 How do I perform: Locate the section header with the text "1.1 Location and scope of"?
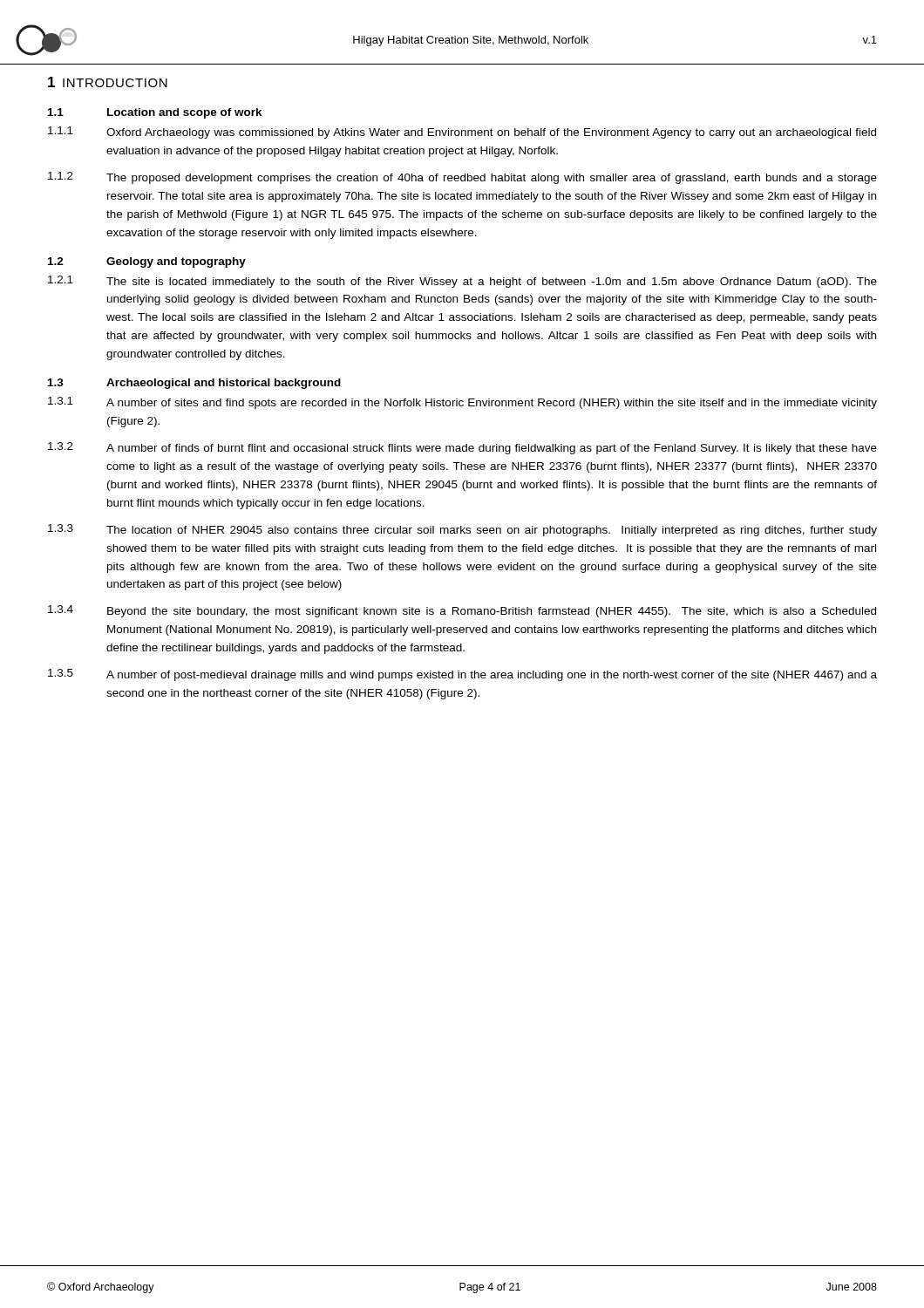coord(154,112)
